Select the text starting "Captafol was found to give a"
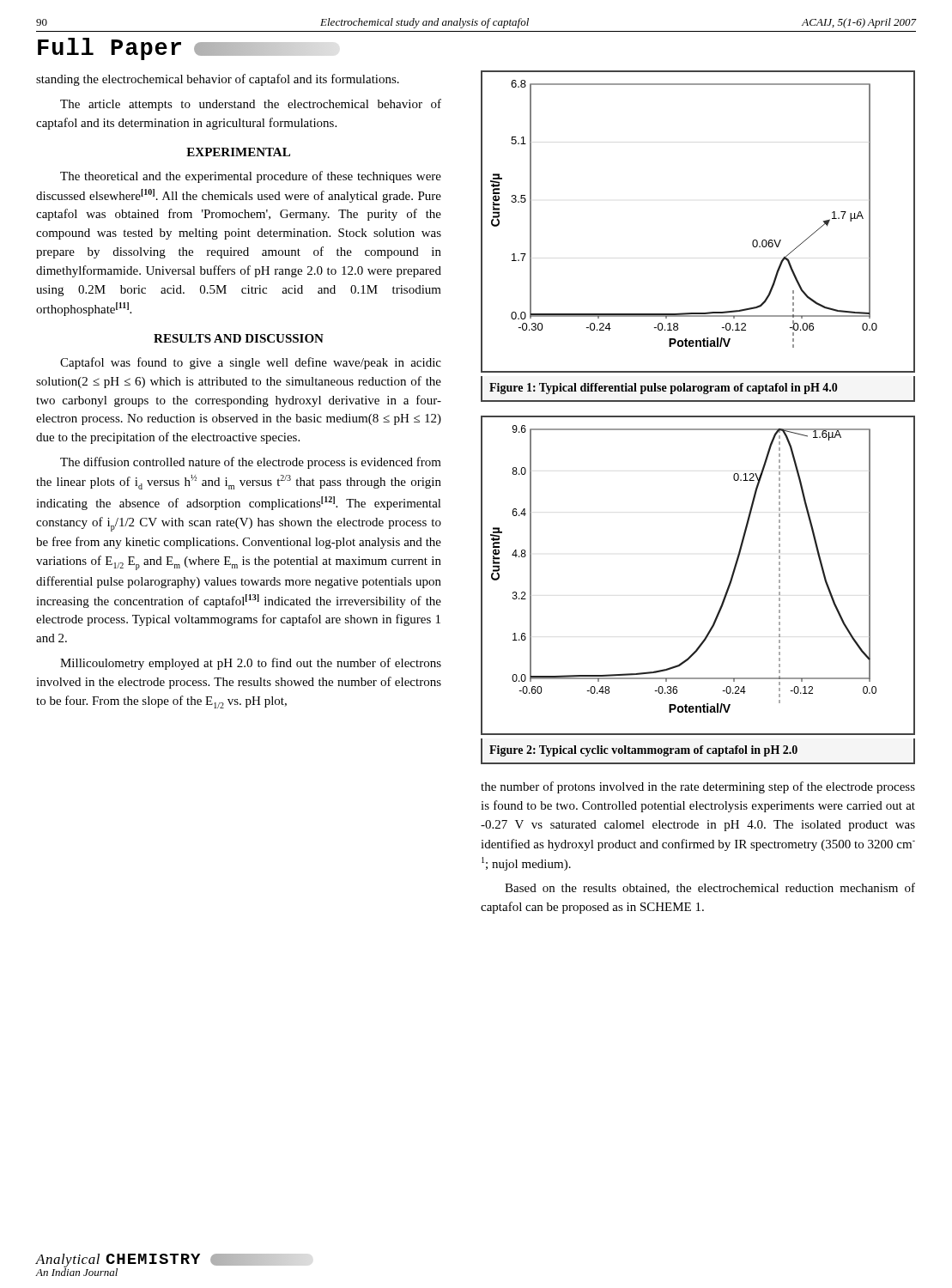Screen dimensions: 1288x952 (x=239, y=533)
